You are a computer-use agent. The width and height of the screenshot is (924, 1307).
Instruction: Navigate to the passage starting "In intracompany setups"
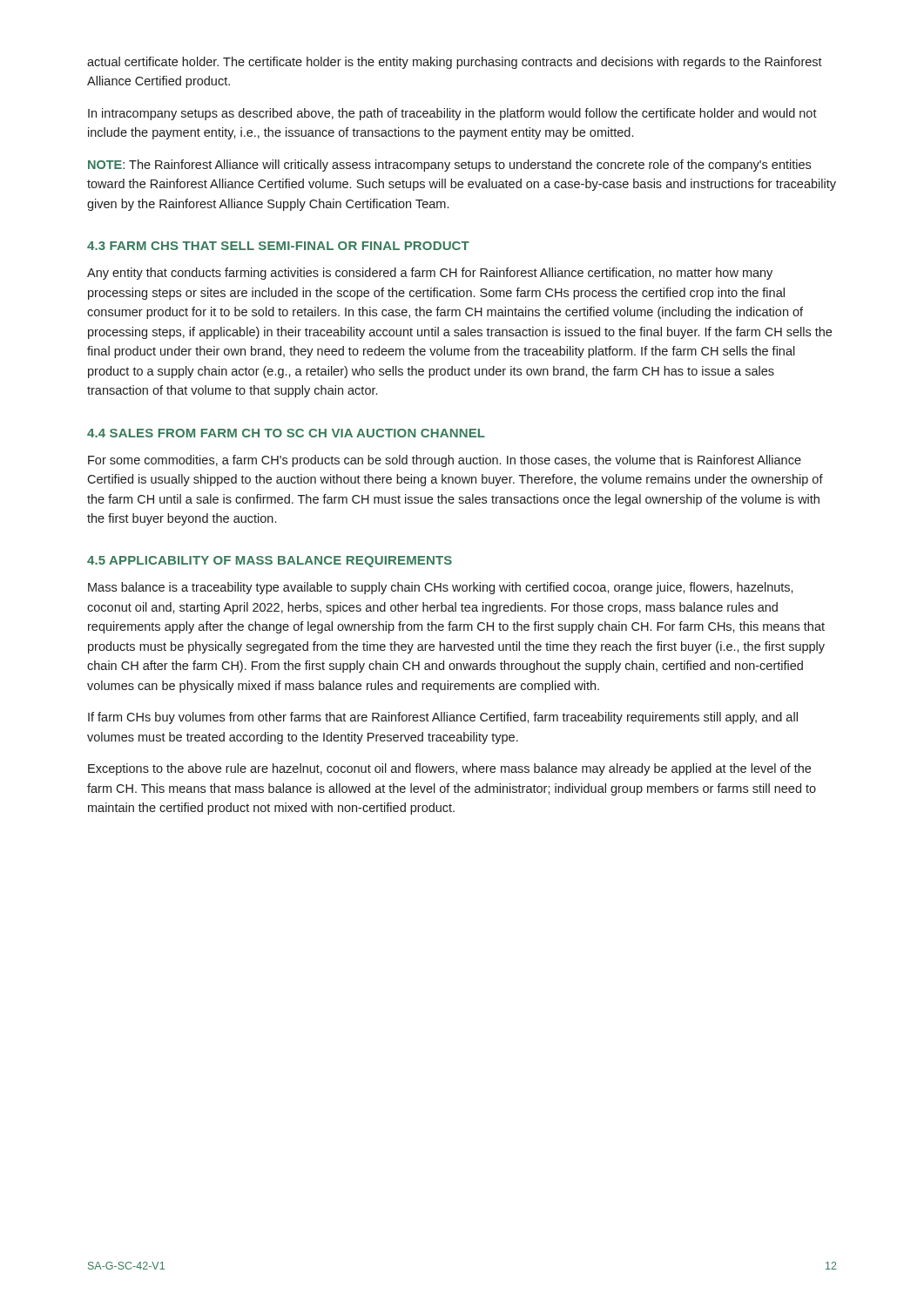(462, 123)
